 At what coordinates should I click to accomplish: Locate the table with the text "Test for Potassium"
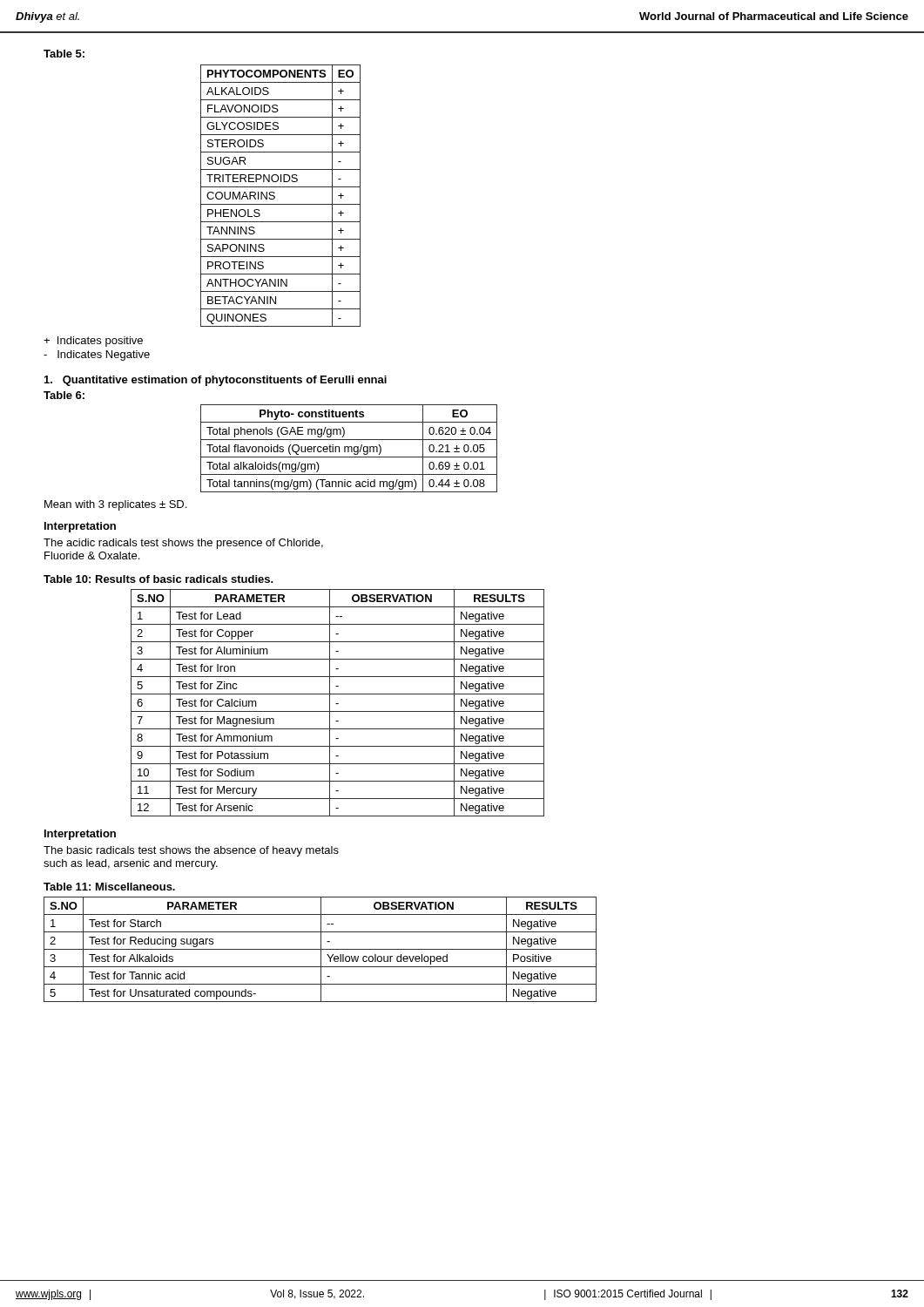[x=506, y=703]
